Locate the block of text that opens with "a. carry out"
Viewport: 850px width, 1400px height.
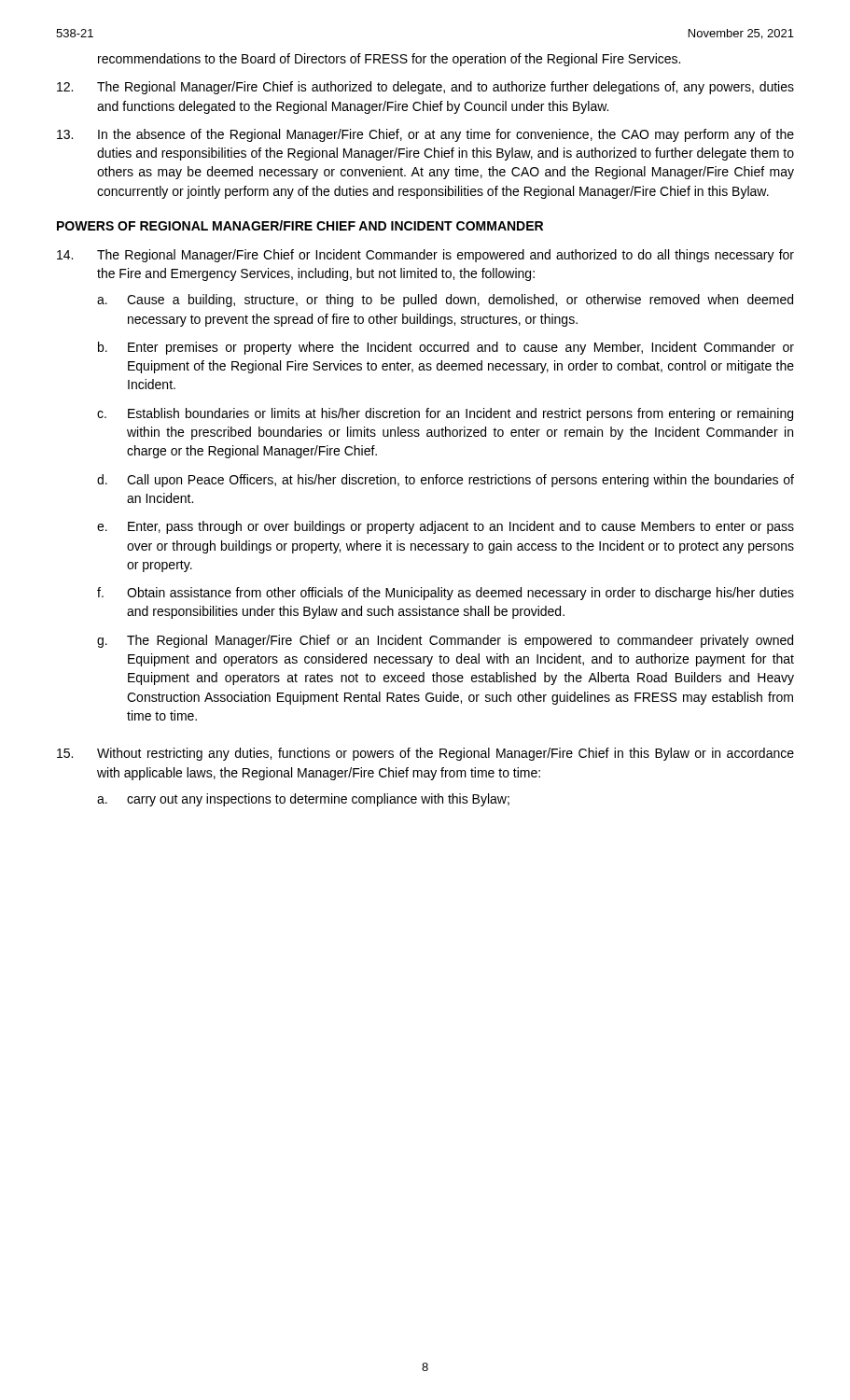click(x=446, y=799)
